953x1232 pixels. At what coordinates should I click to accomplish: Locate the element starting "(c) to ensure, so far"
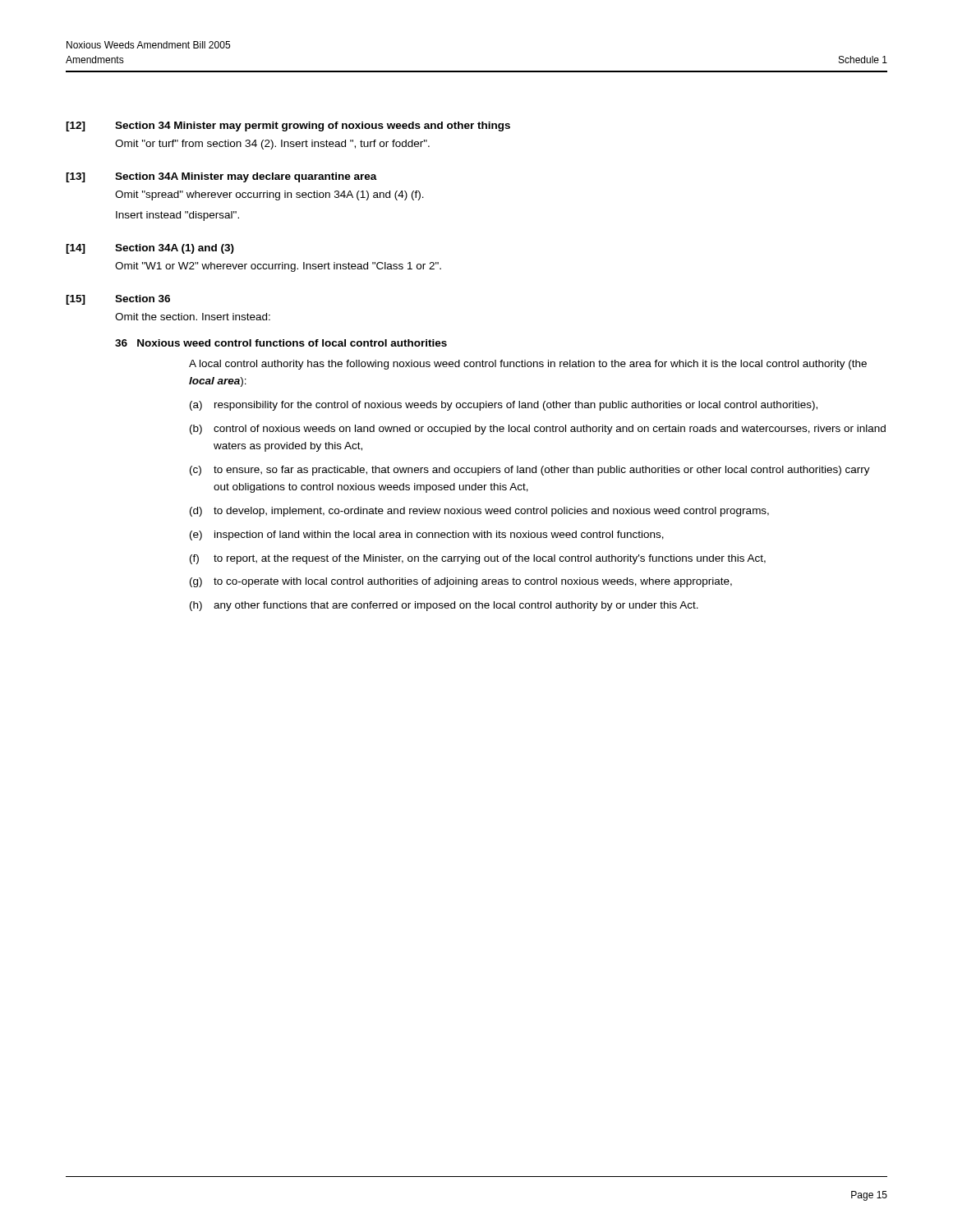538,479
